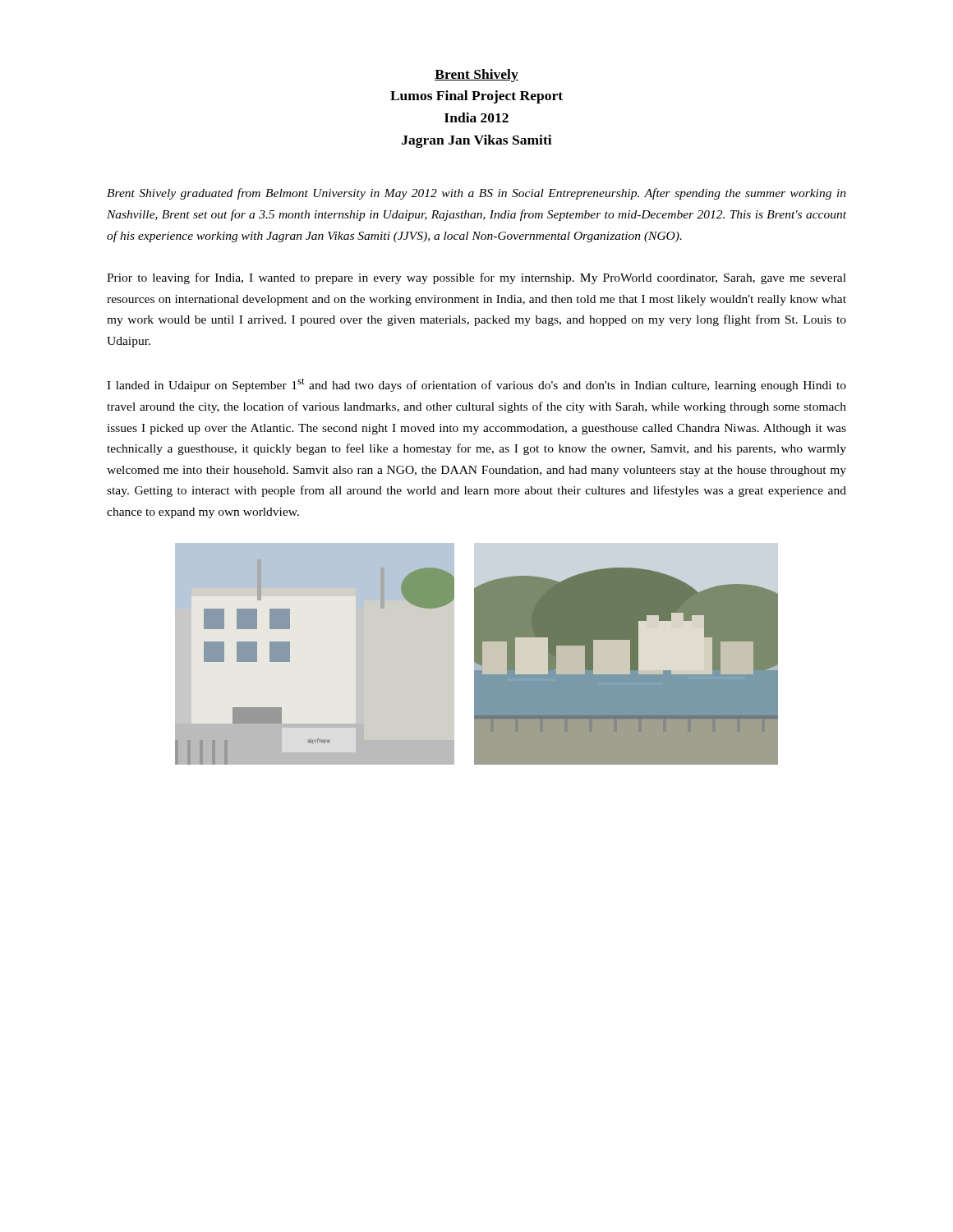Click the passage that begins "Brent Shively graduated"
This screenshot has height=1232, width=953.
[x=476, y=214]
